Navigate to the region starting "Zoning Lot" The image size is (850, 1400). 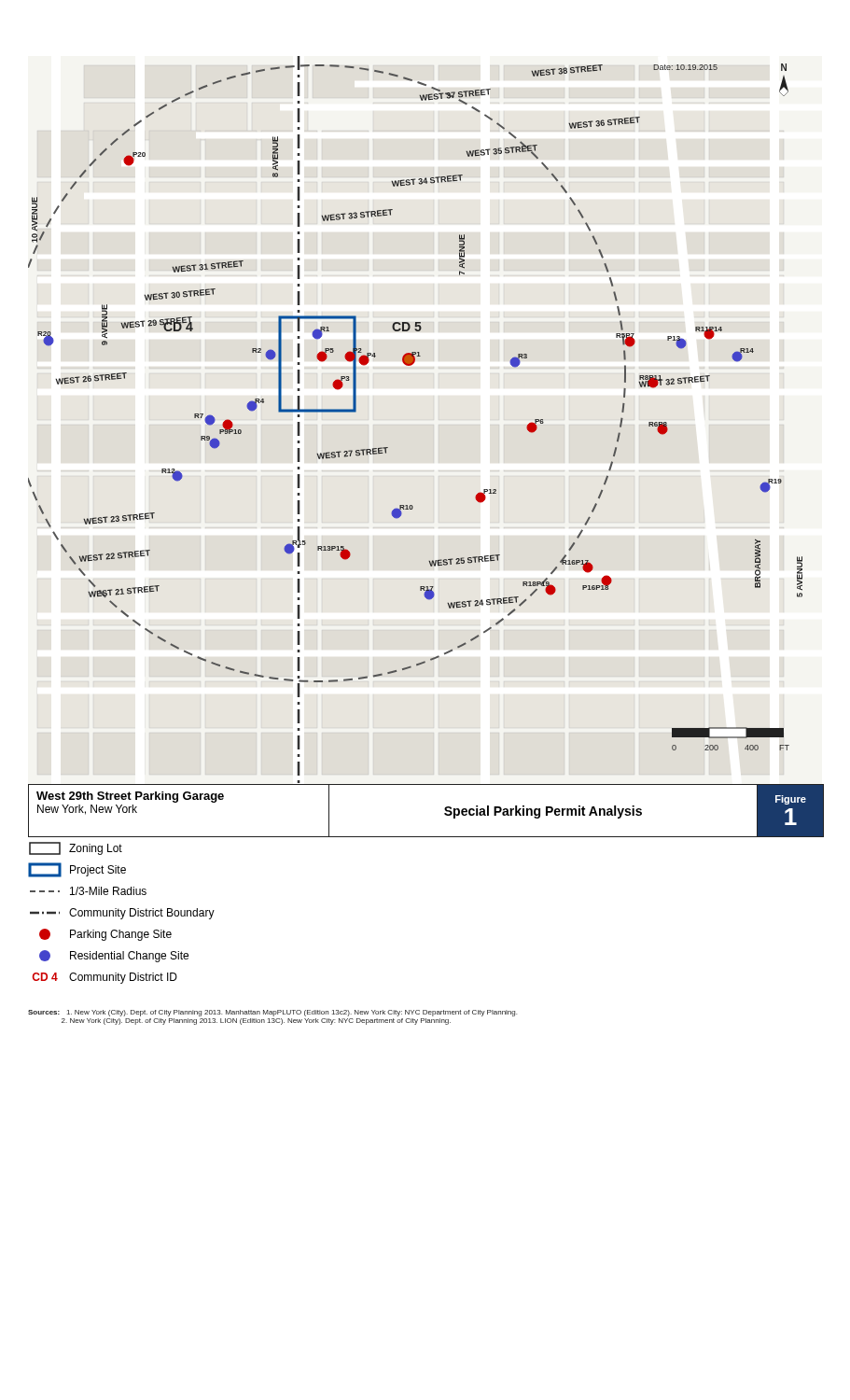pos(75,848)
